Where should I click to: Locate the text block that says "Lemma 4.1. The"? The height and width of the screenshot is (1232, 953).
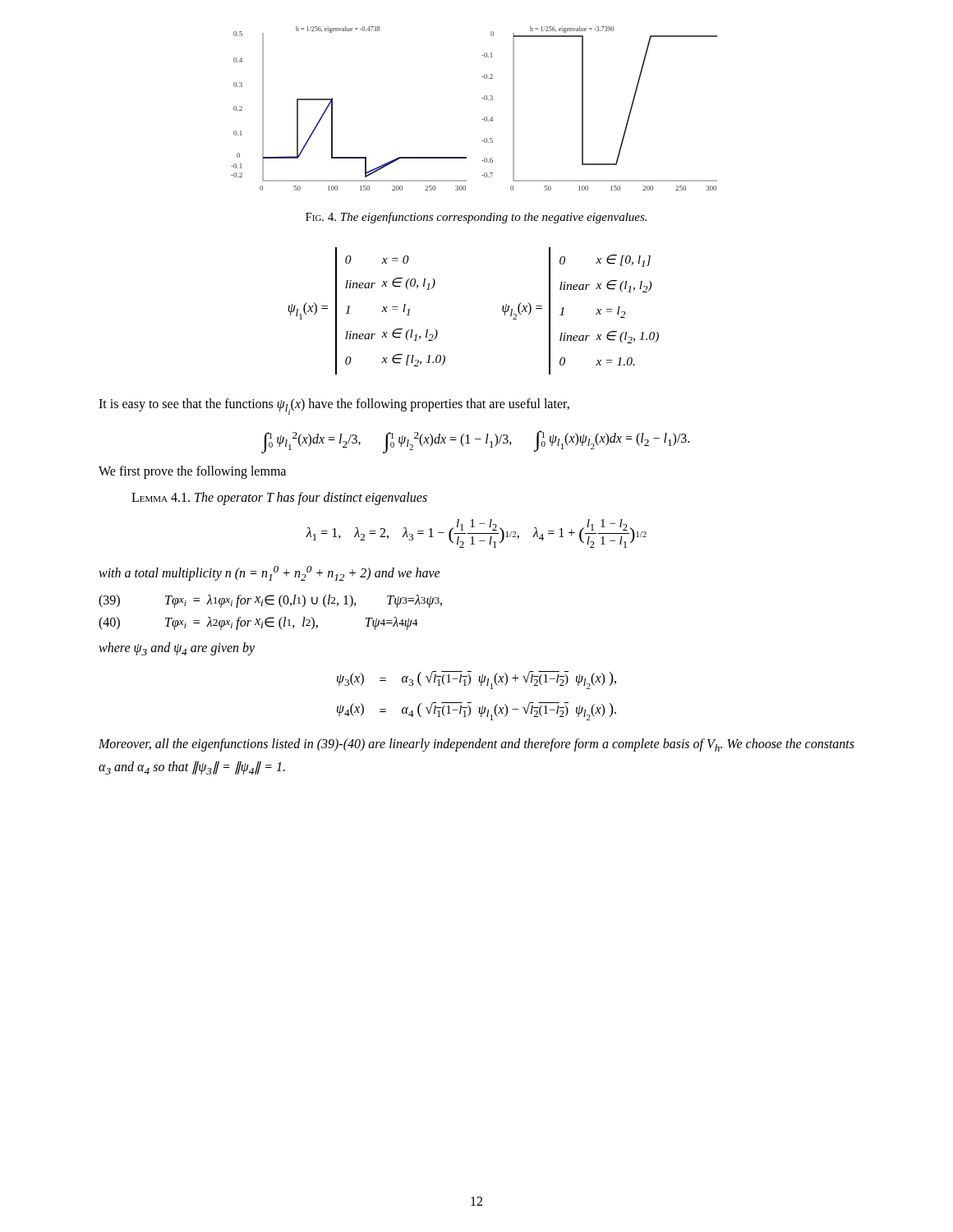pyautogui.click(x=279, y=497)
